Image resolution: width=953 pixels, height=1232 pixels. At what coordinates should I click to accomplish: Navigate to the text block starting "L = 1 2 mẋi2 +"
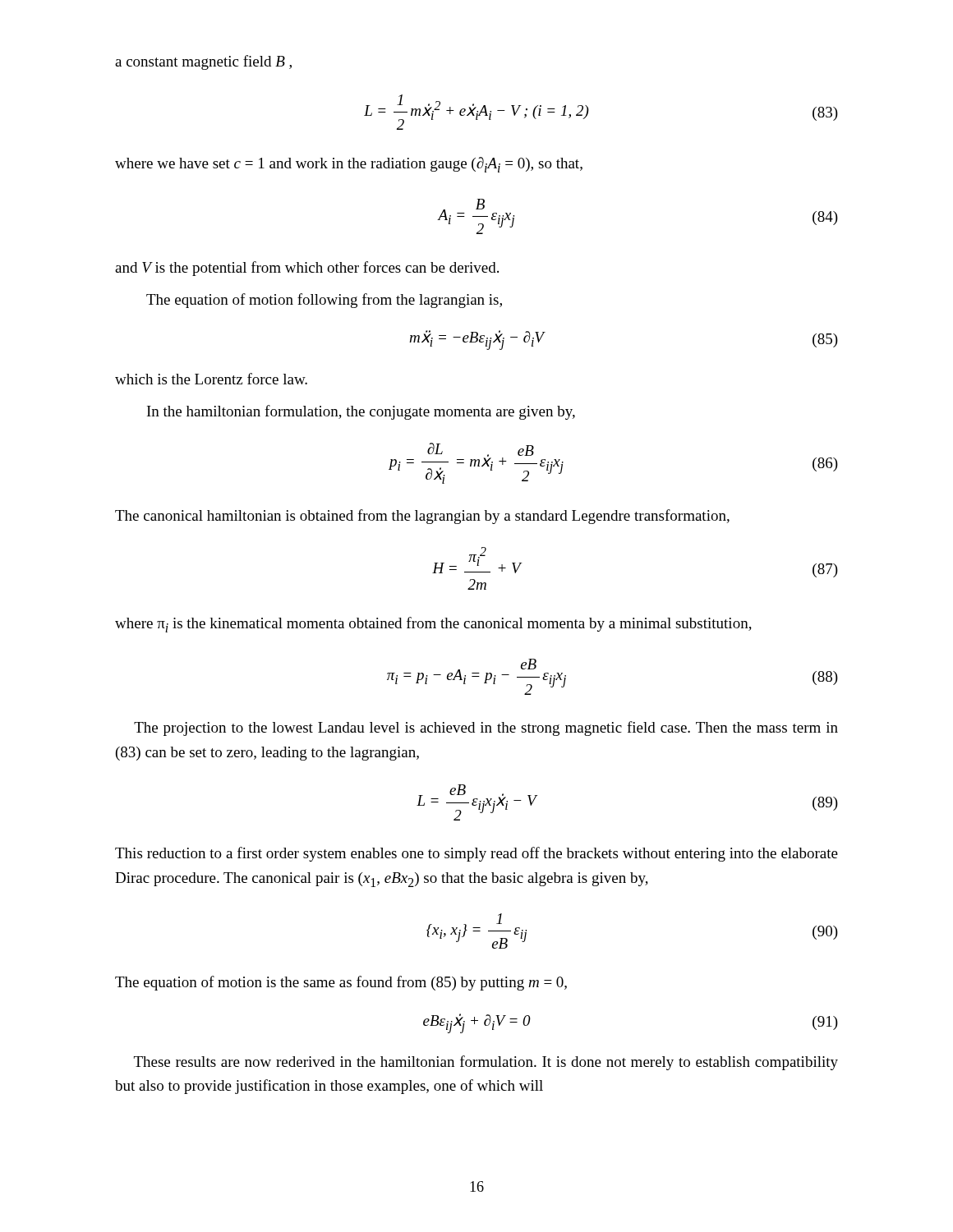[x=601, y=112]
